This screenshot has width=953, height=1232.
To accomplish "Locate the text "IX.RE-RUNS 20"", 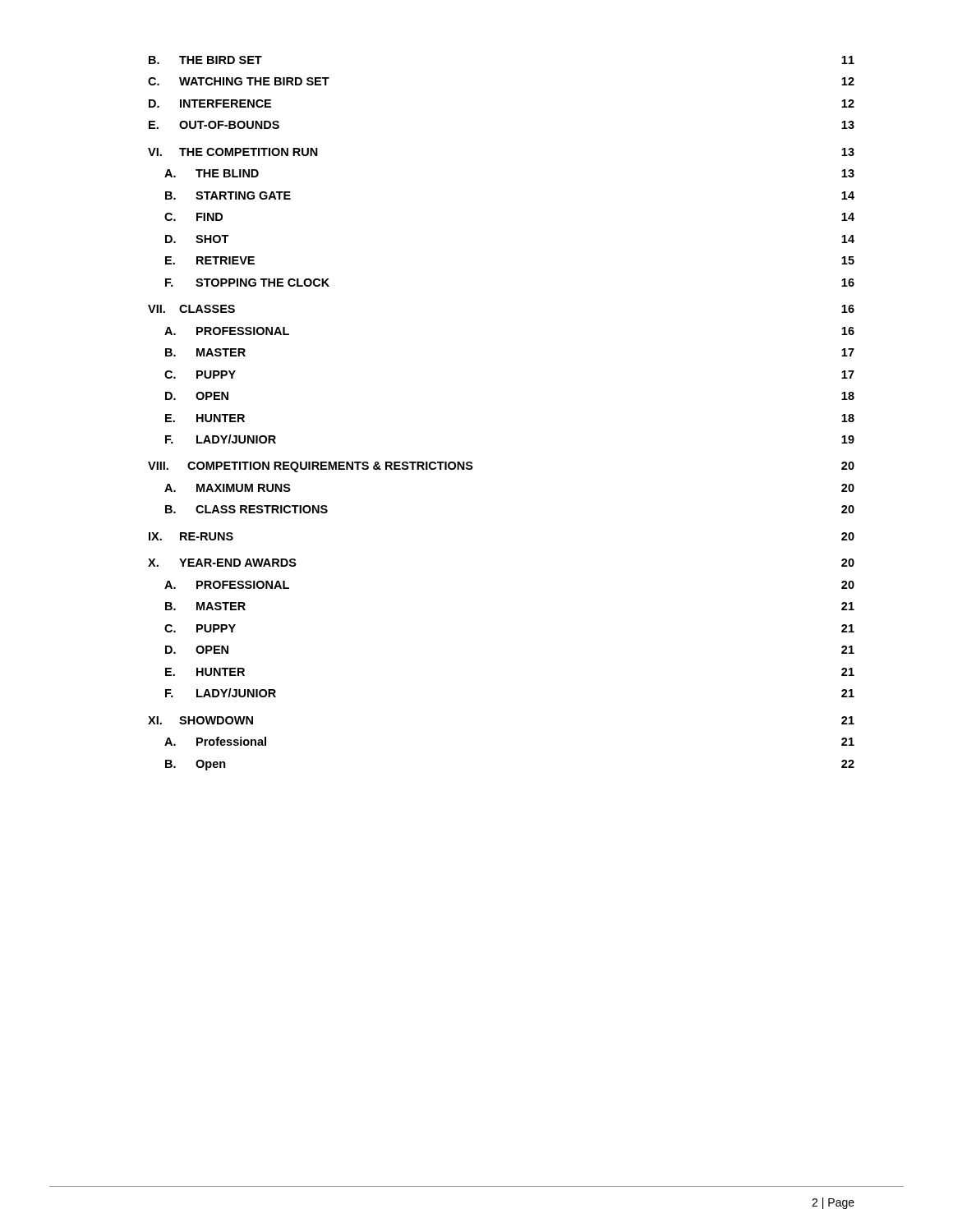I will [204, 536].
